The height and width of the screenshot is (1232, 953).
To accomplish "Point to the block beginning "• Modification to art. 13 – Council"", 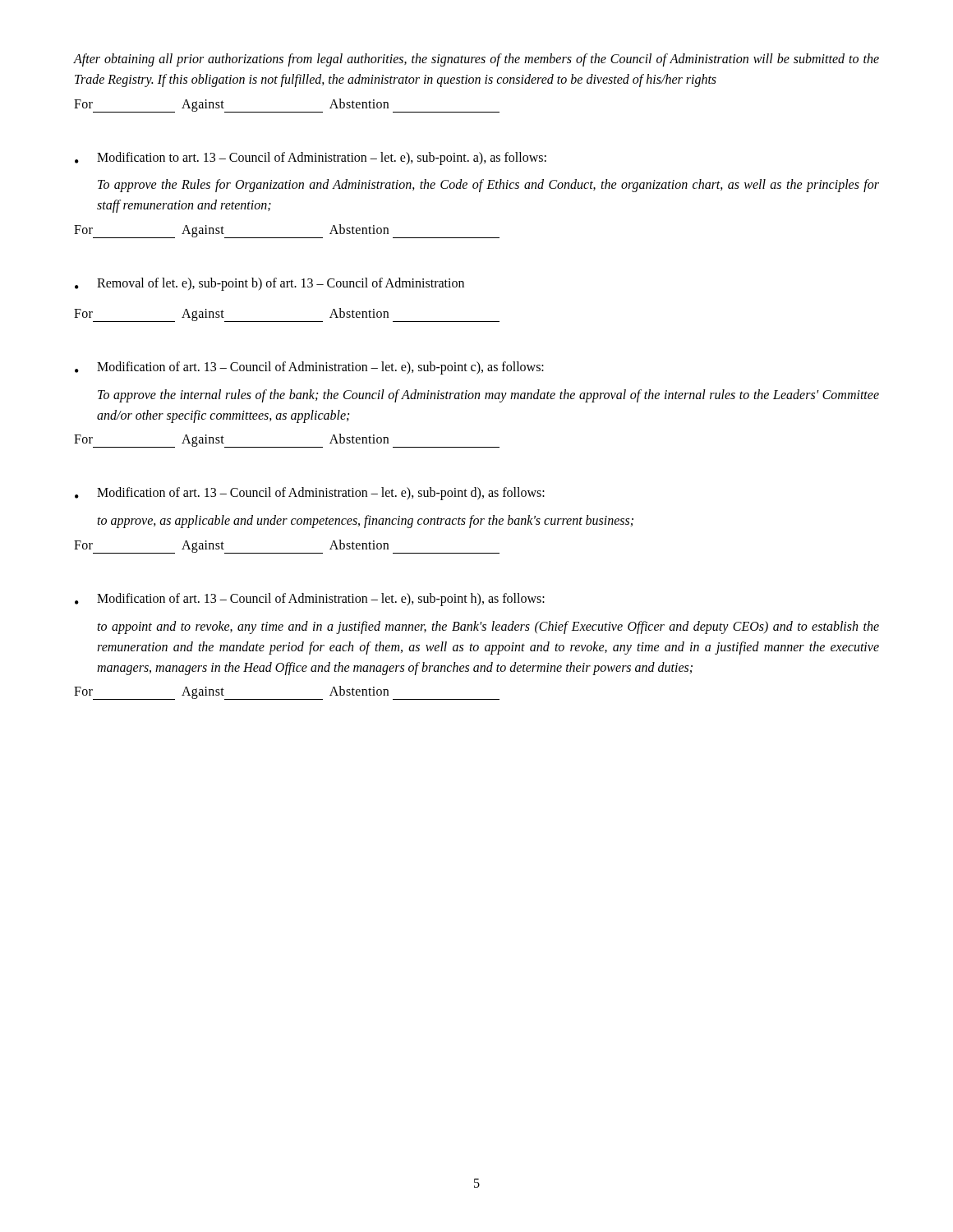I will click(x=476, y=162).
